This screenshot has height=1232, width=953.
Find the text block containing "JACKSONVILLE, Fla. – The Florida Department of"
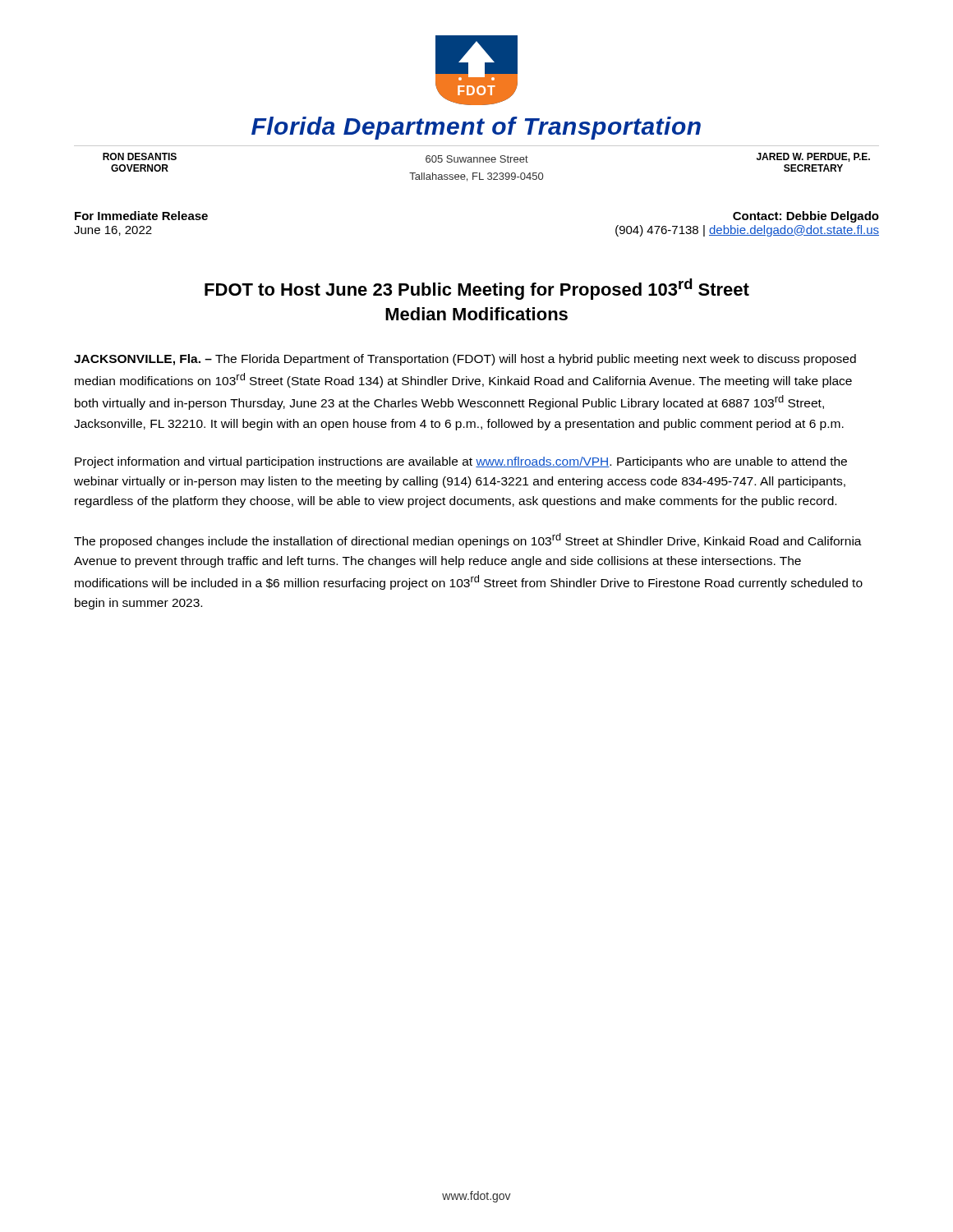(465, 391)
